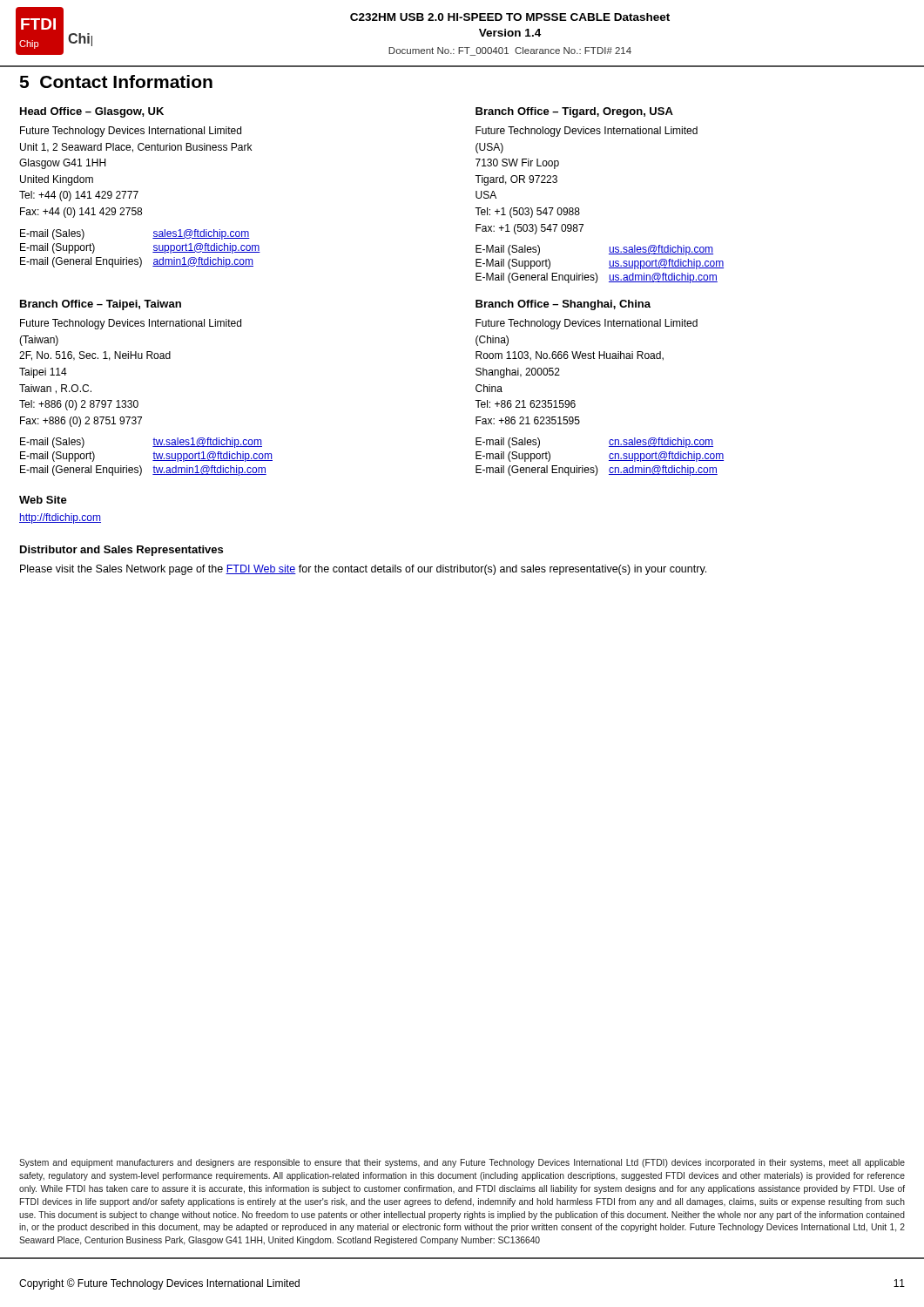Click on the section header that says "Branch Office – Shanghai, China"
The width and height of the screenshot is (924, 1307).
(563, 304)
